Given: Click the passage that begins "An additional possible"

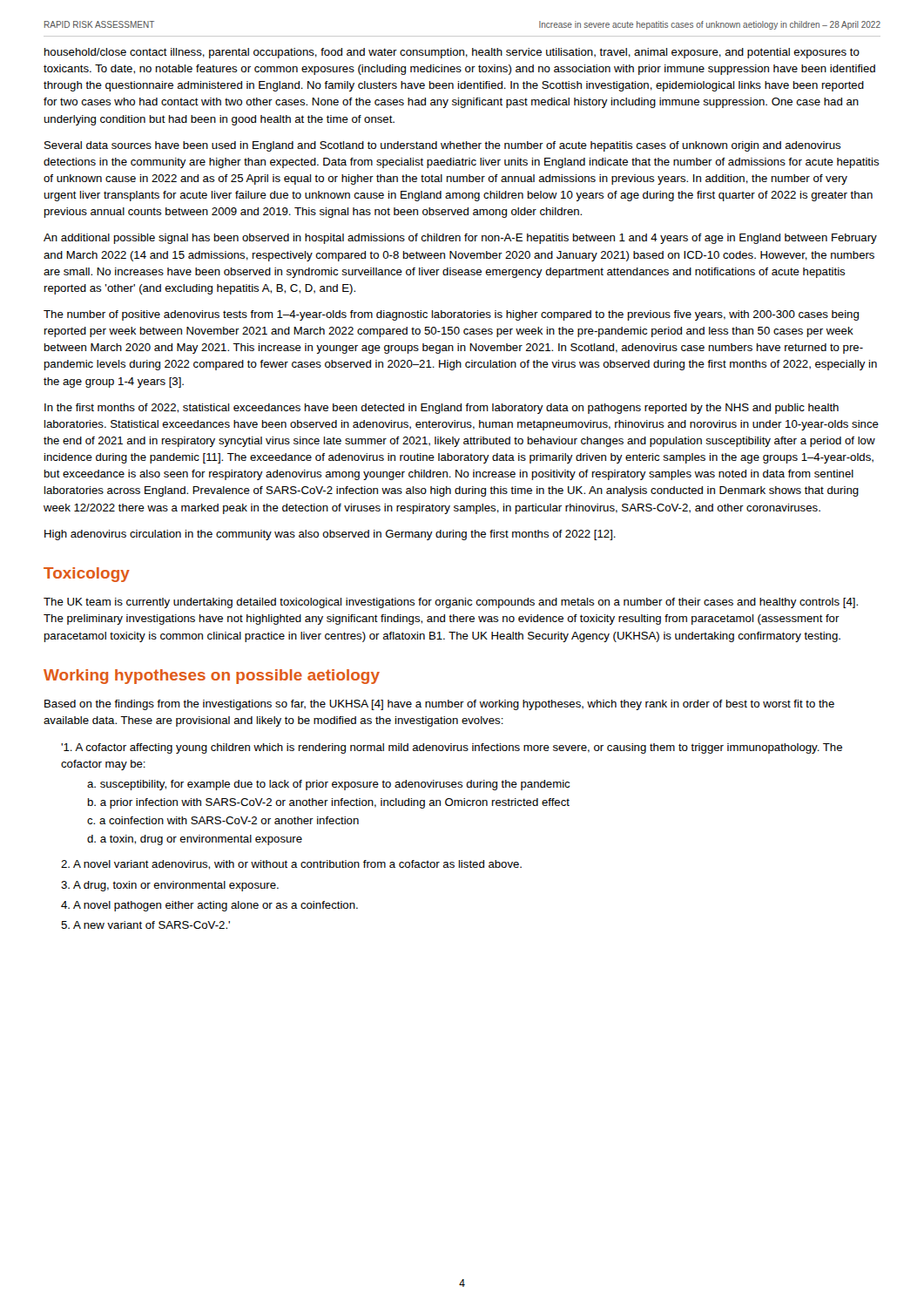Looking at the screenshot, I should tap(460, 263).
